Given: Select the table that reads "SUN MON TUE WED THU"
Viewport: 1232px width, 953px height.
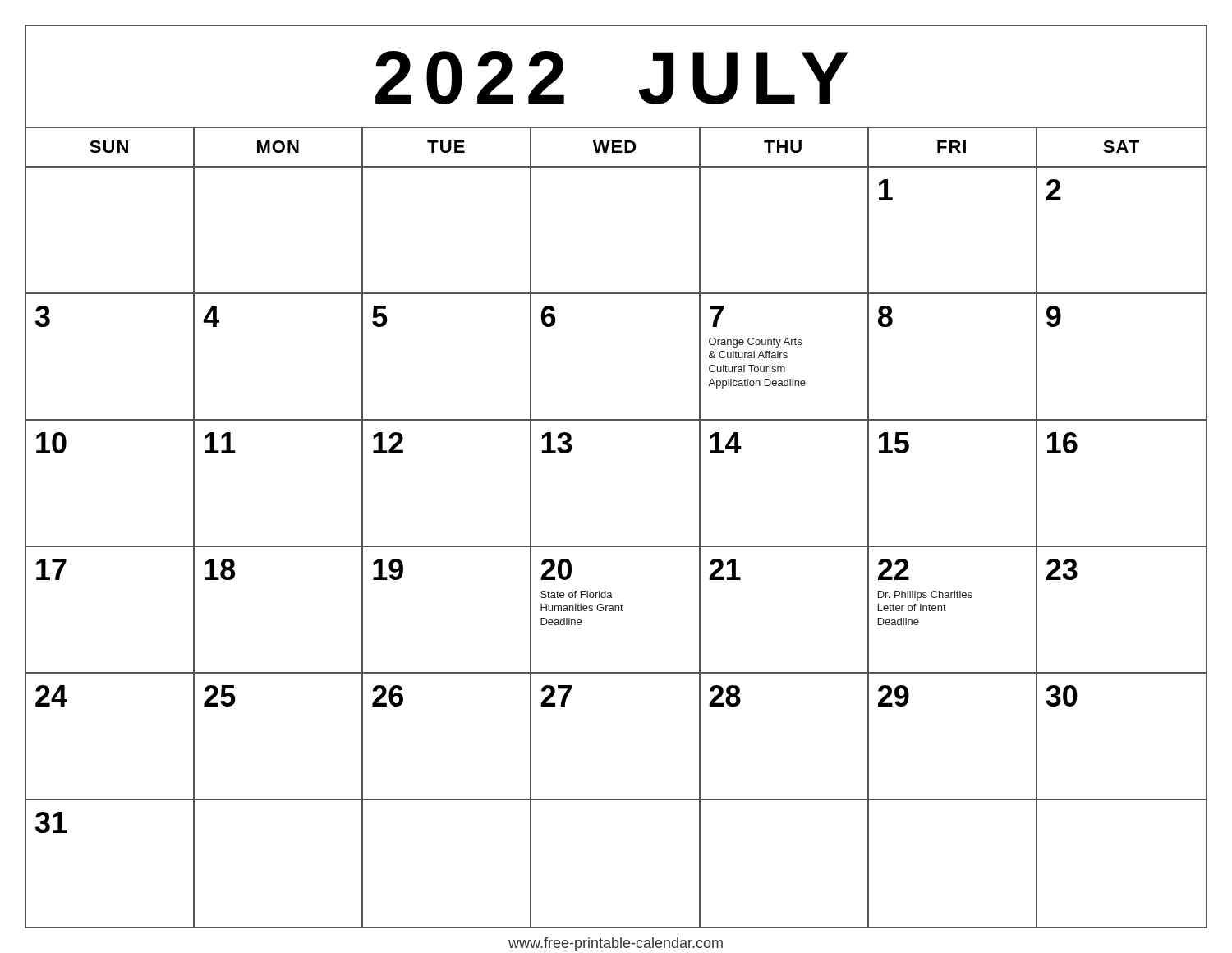Looking at the screenshot, I should pyautogui.click(x=616, y=527).
